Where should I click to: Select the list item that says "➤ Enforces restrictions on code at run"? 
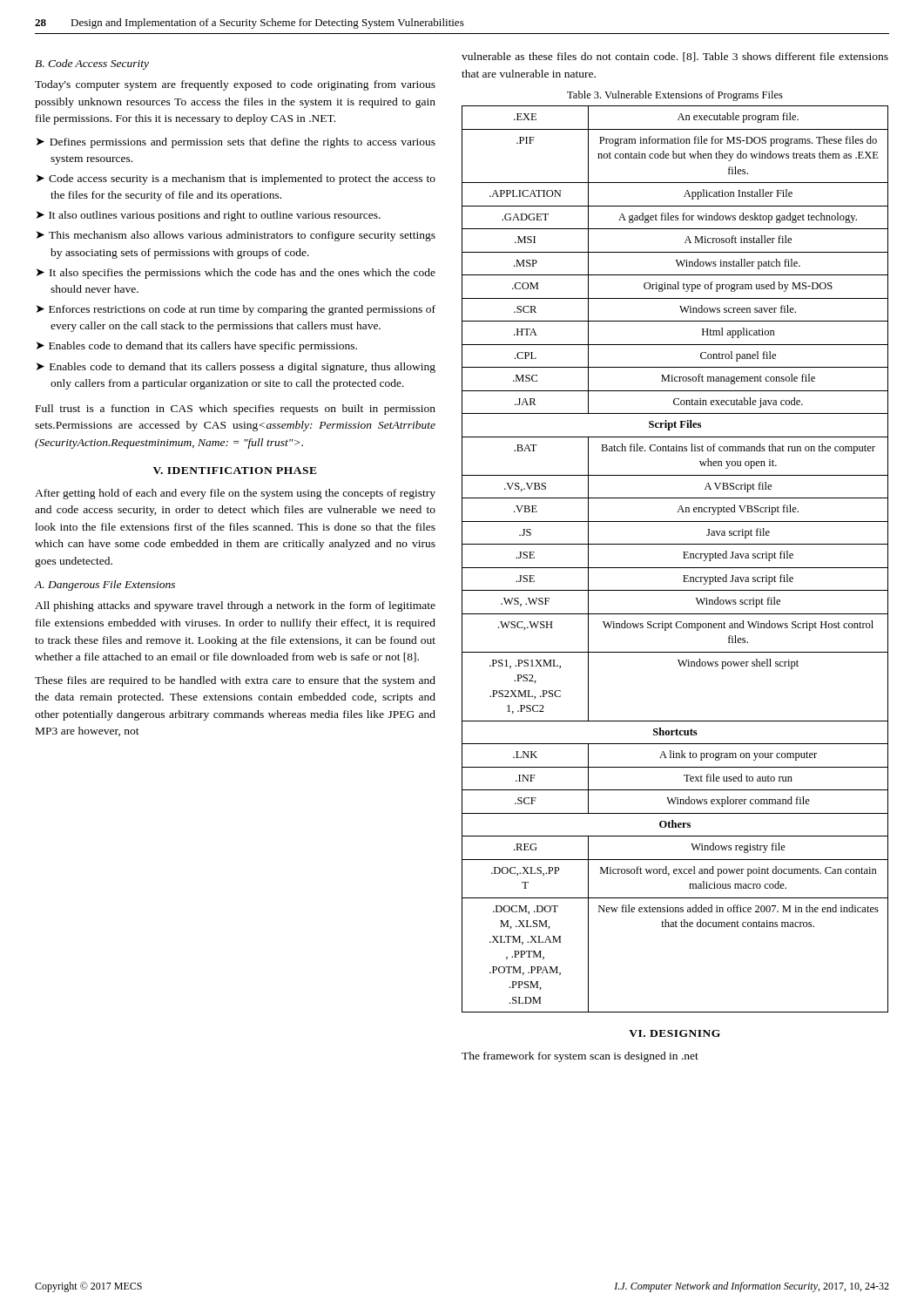point(235,317)
